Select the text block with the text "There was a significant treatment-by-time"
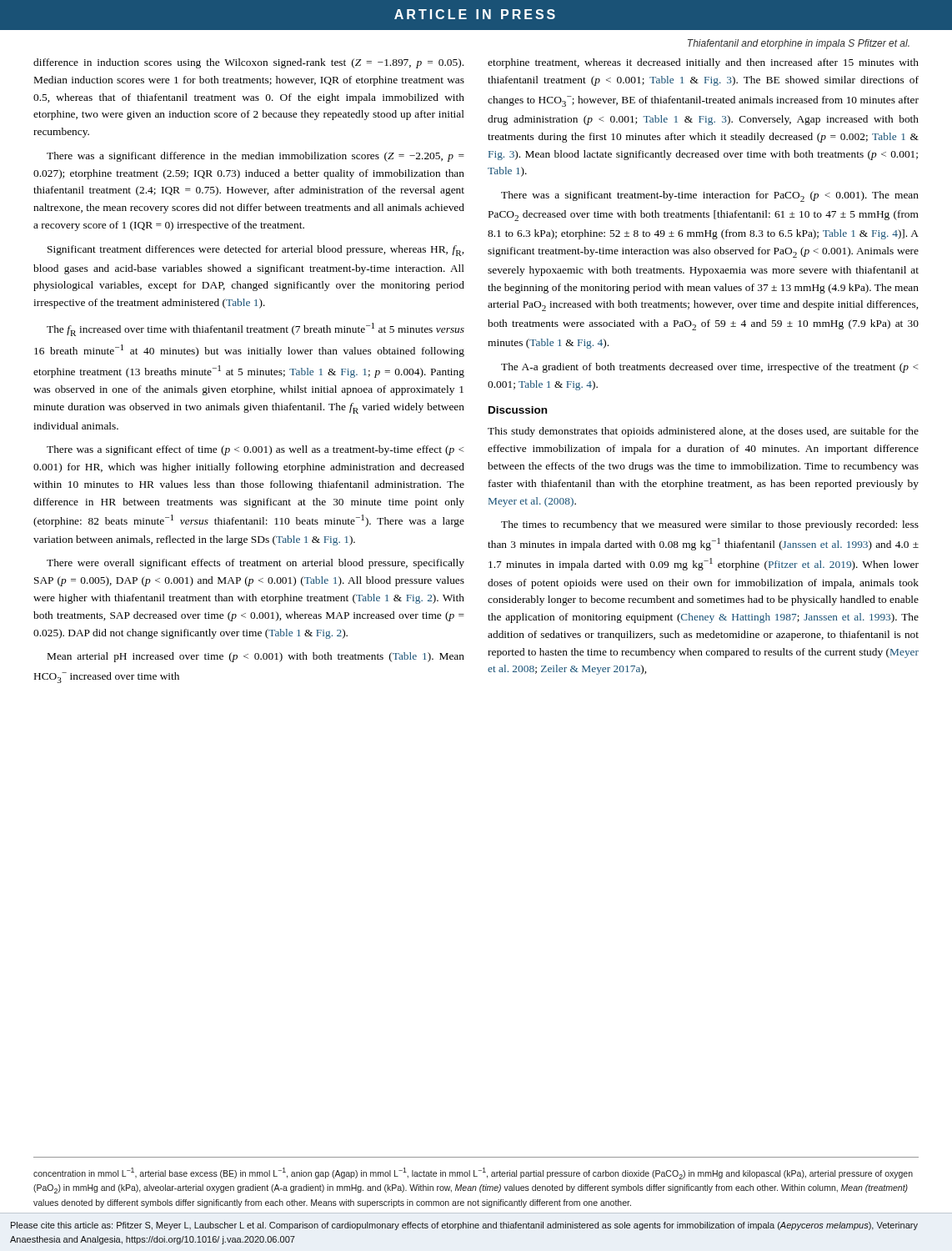The height and width of the screenshot is (1251, 952). pyautogui.click(x=703, y=269)
